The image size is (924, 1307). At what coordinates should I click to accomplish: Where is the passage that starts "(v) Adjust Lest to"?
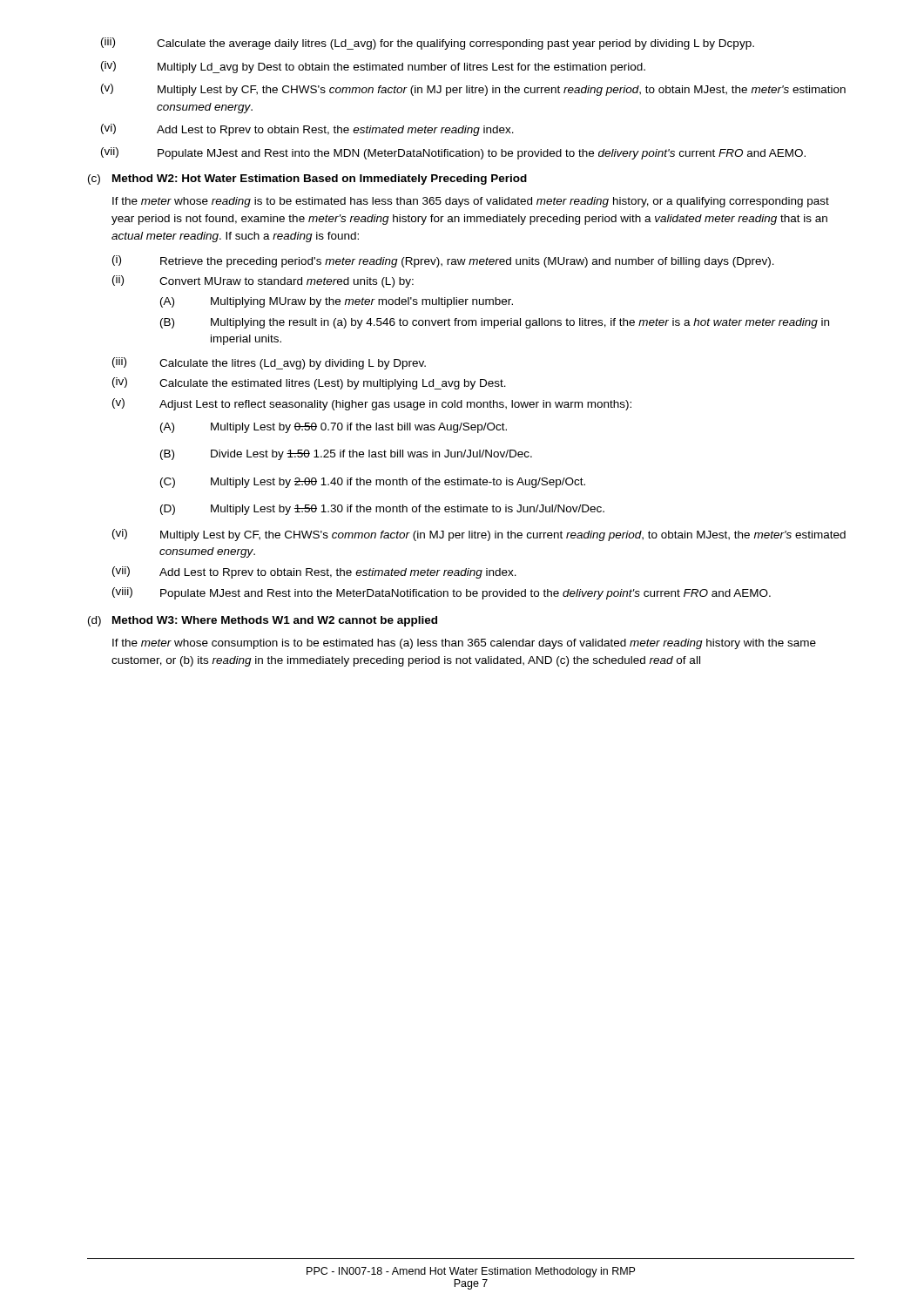[x=483, y=459]
